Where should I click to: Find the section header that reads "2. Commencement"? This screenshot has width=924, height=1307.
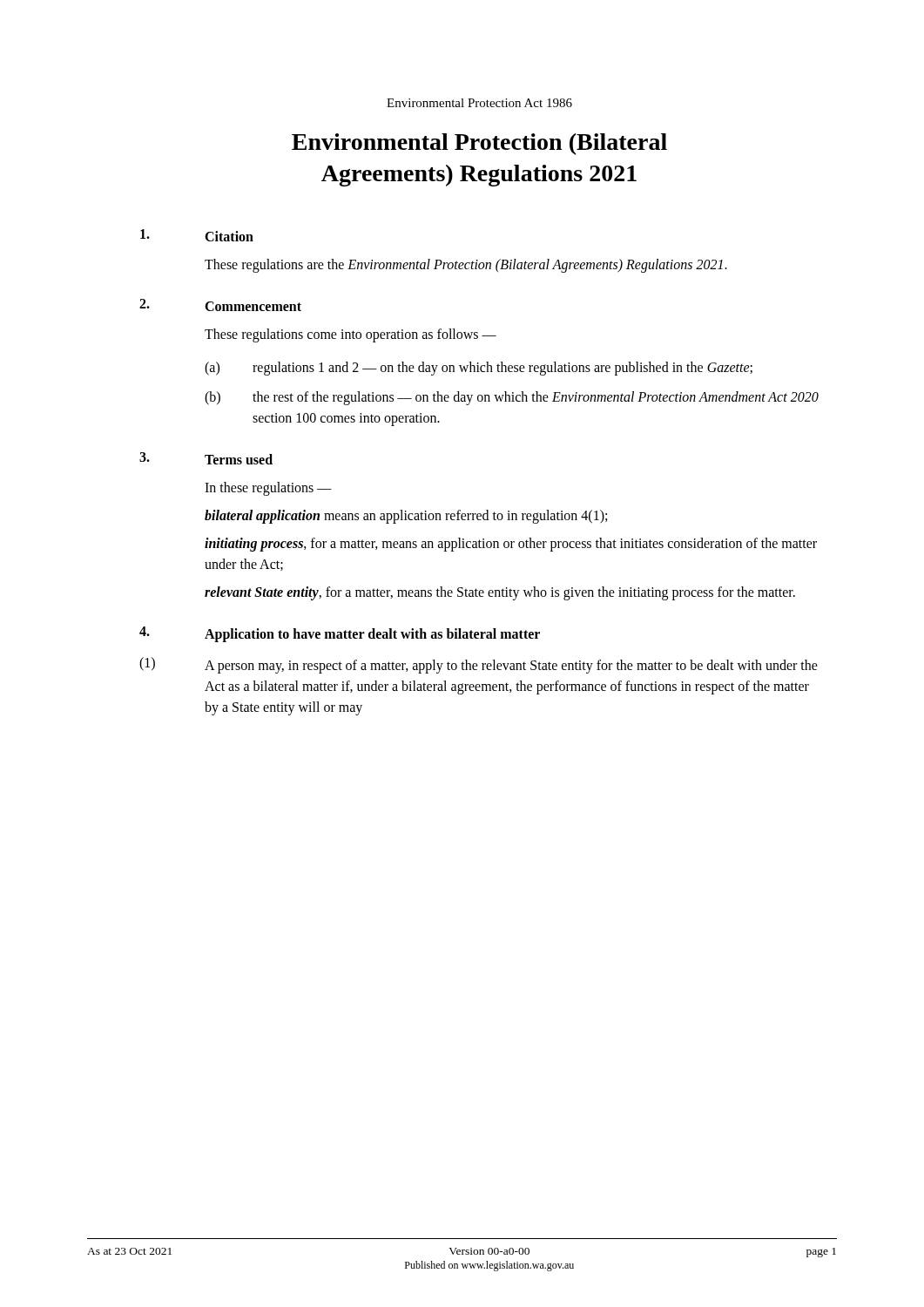(220, 305)
